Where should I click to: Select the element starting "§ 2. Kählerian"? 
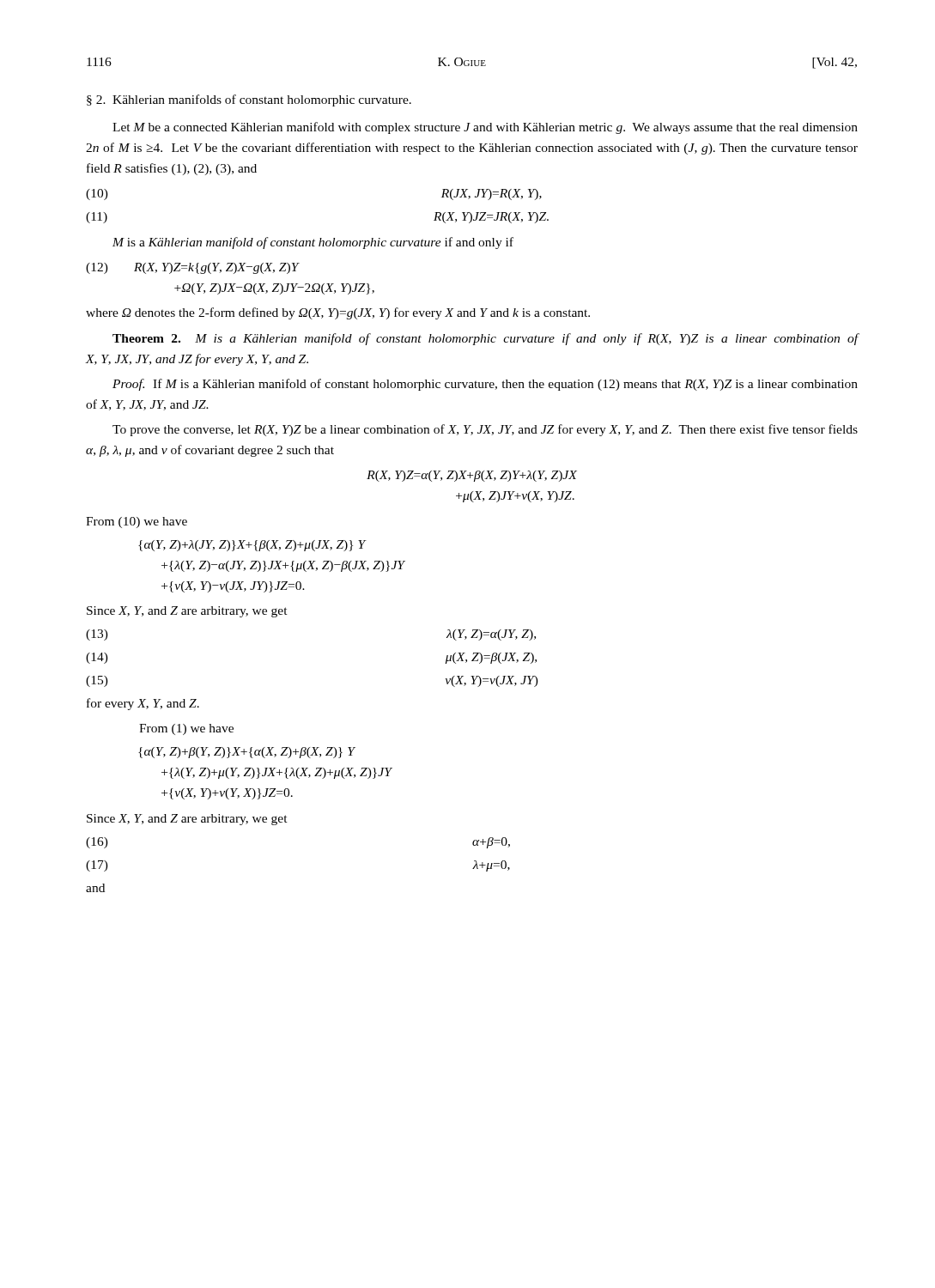tap(249, 99)
